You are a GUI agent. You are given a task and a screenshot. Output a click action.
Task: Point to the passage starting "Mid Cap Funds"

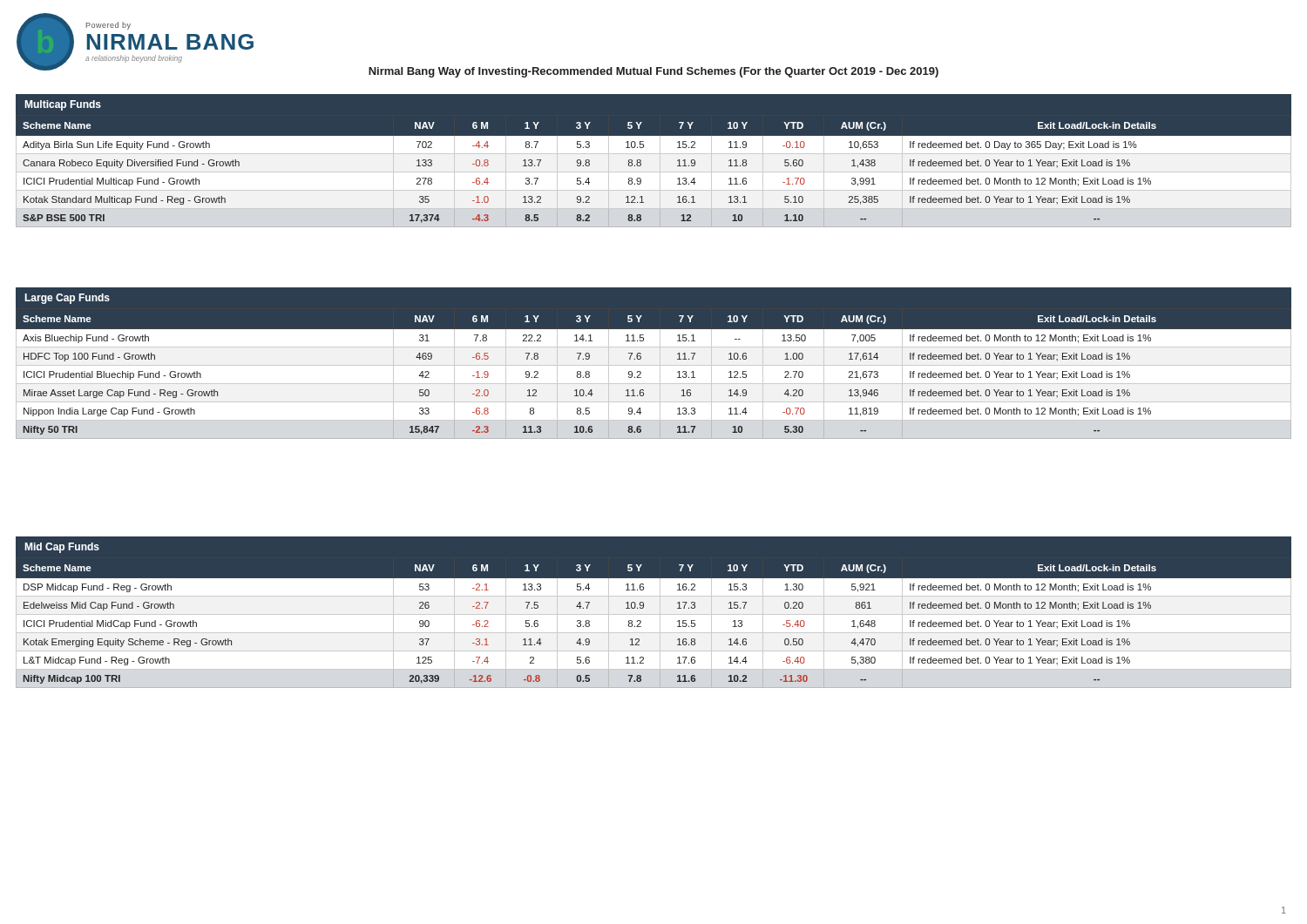click(x=62, y=547)
